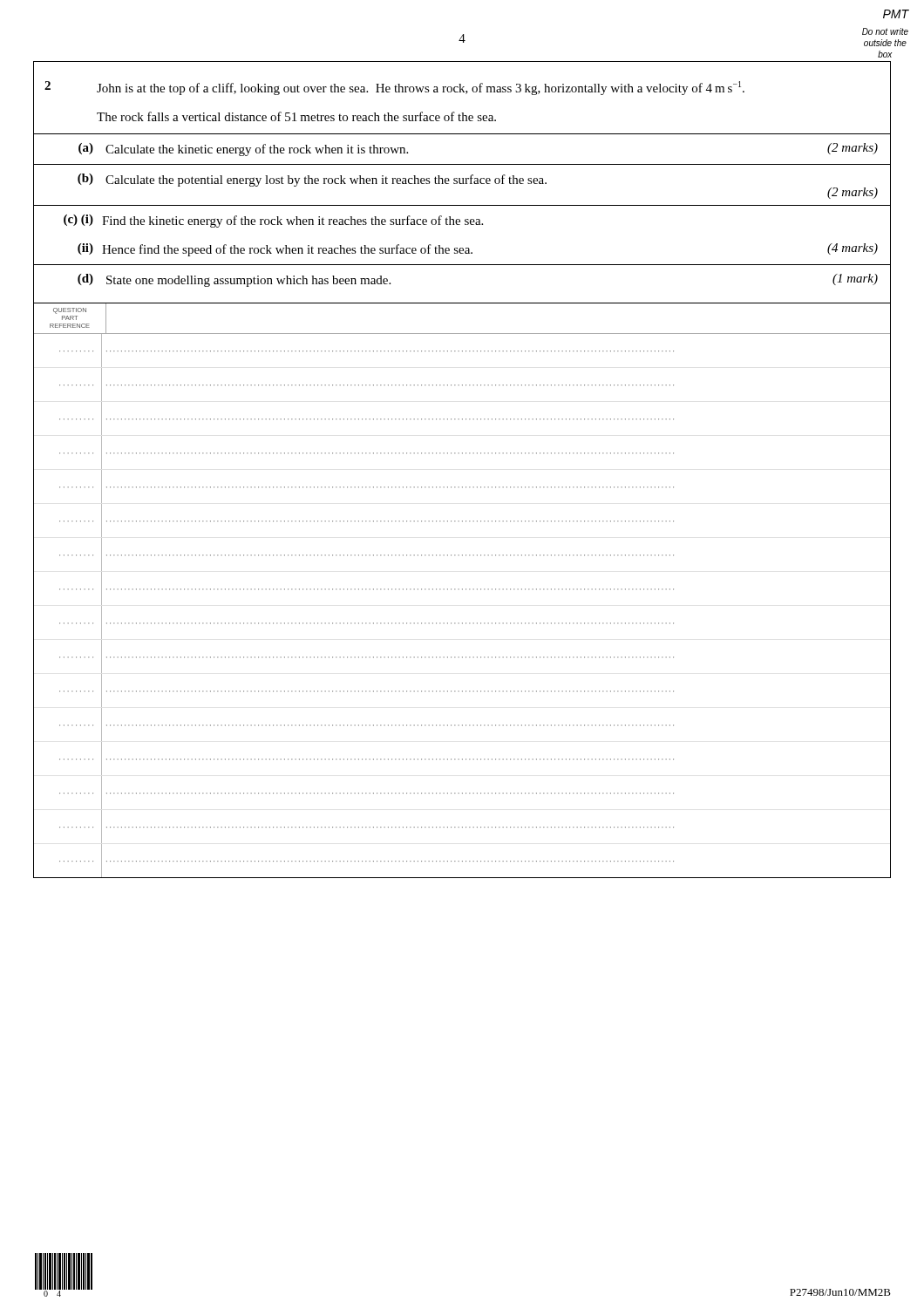Viewport: 924px width, 1308px height.
Task: Locate the text block that reads "(b) Calculate the potential energy"
Action: 462,185
